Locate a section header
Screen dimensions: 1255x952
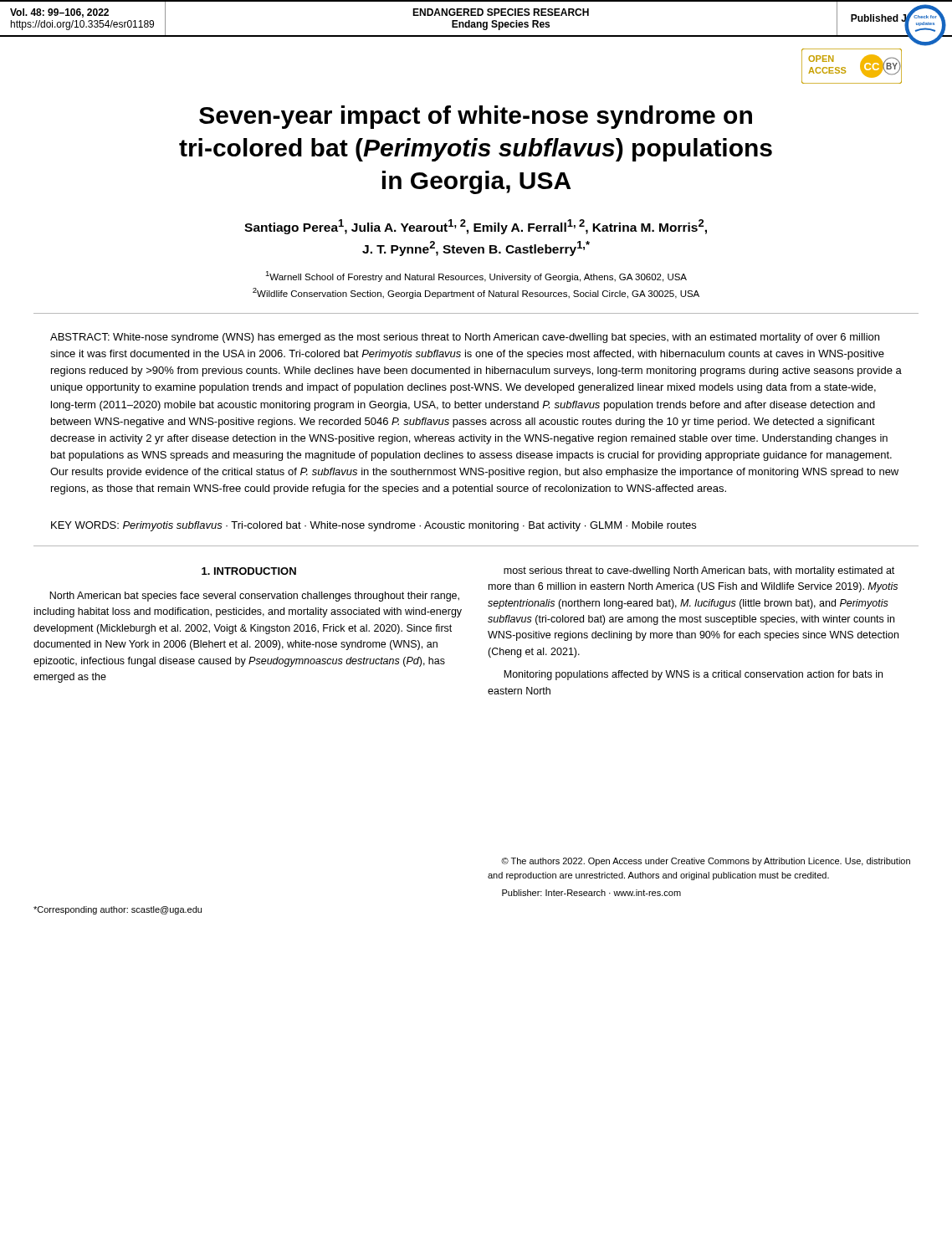(x=249, y=571)
